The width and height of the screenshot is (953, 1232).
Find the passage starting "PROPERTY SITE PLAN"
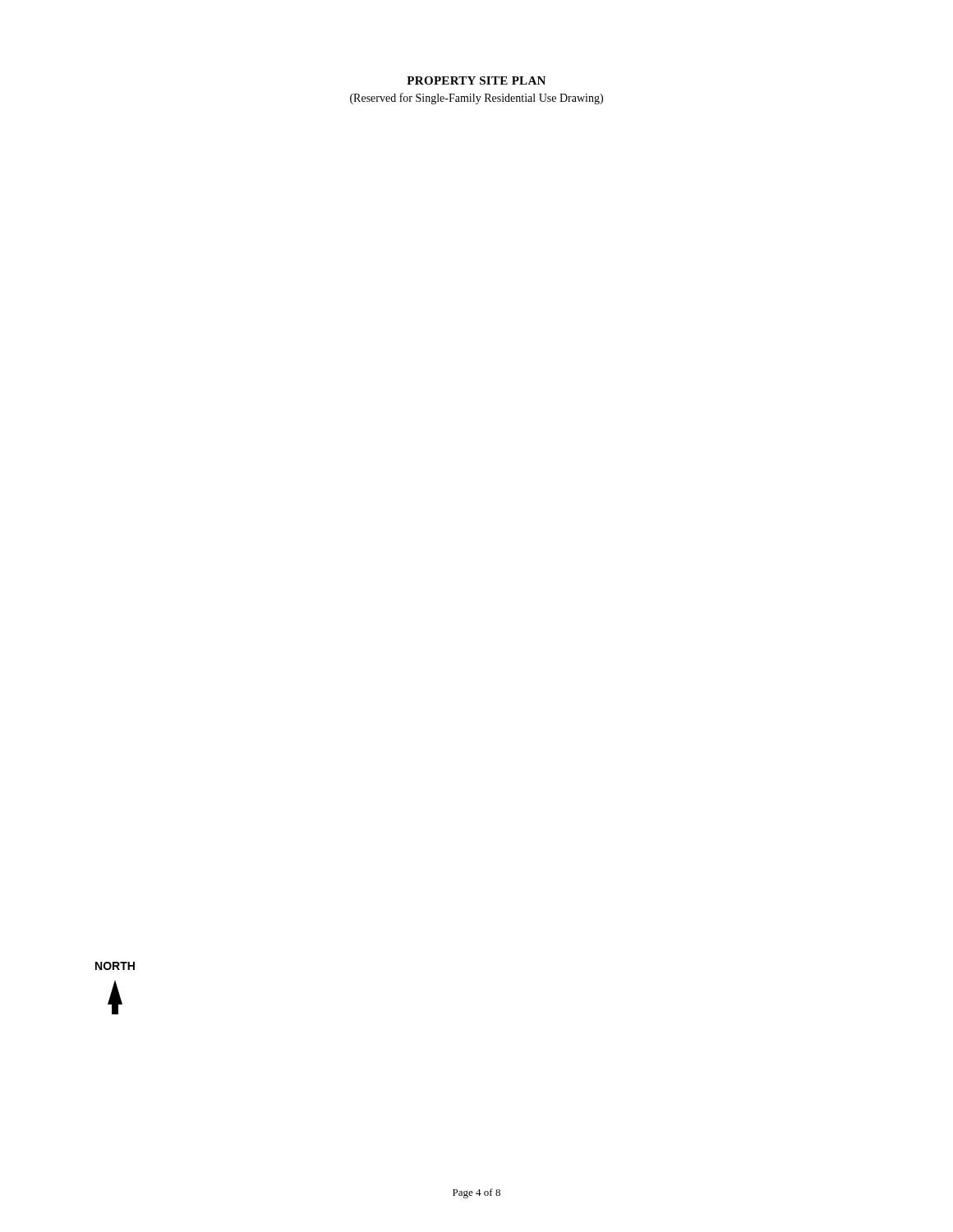476,81
